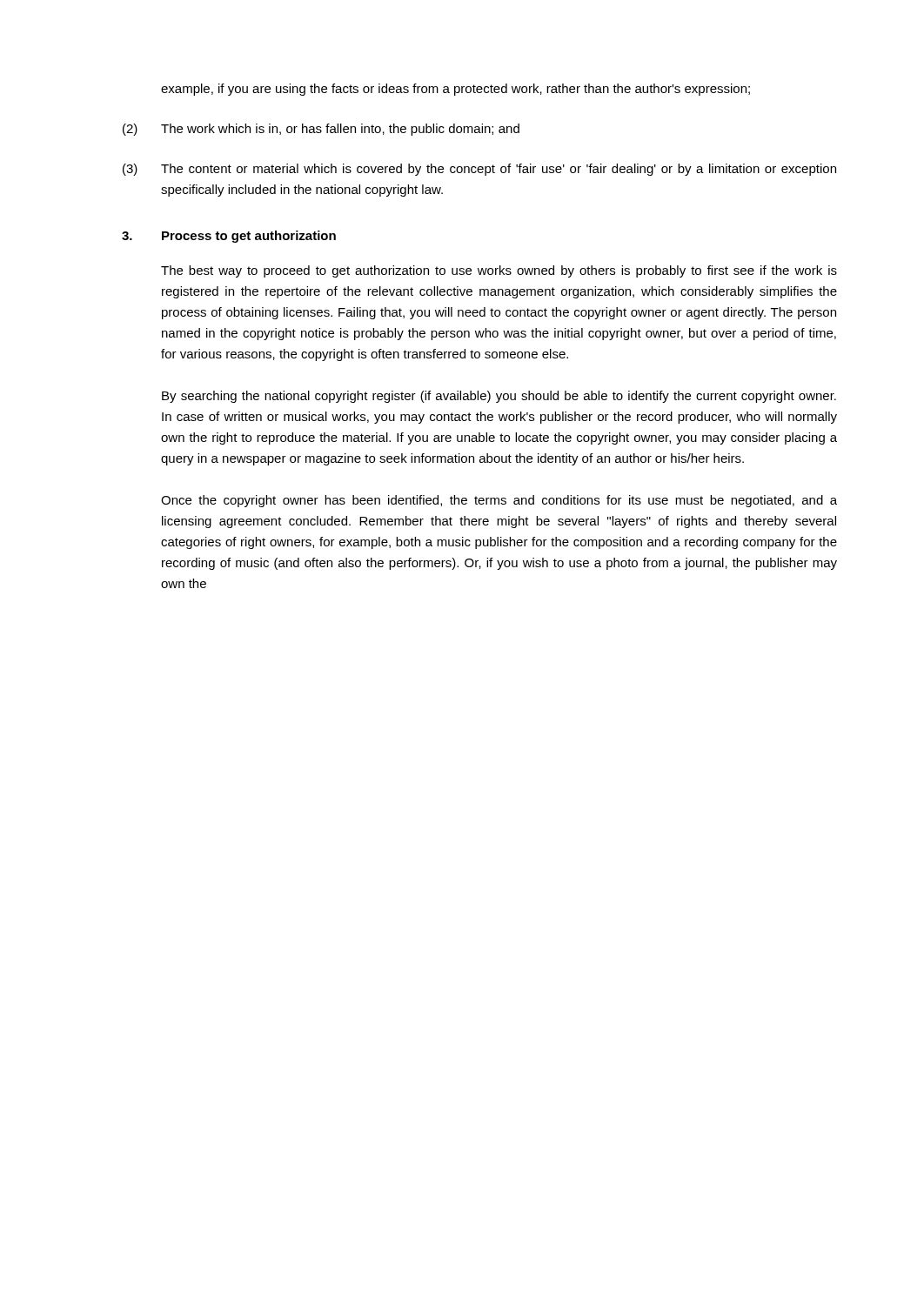Click on the text block starting "example, if you are using the facts or"
Image resolution: width=924 pixels, height=1305 pixels.
coord(456,88)
